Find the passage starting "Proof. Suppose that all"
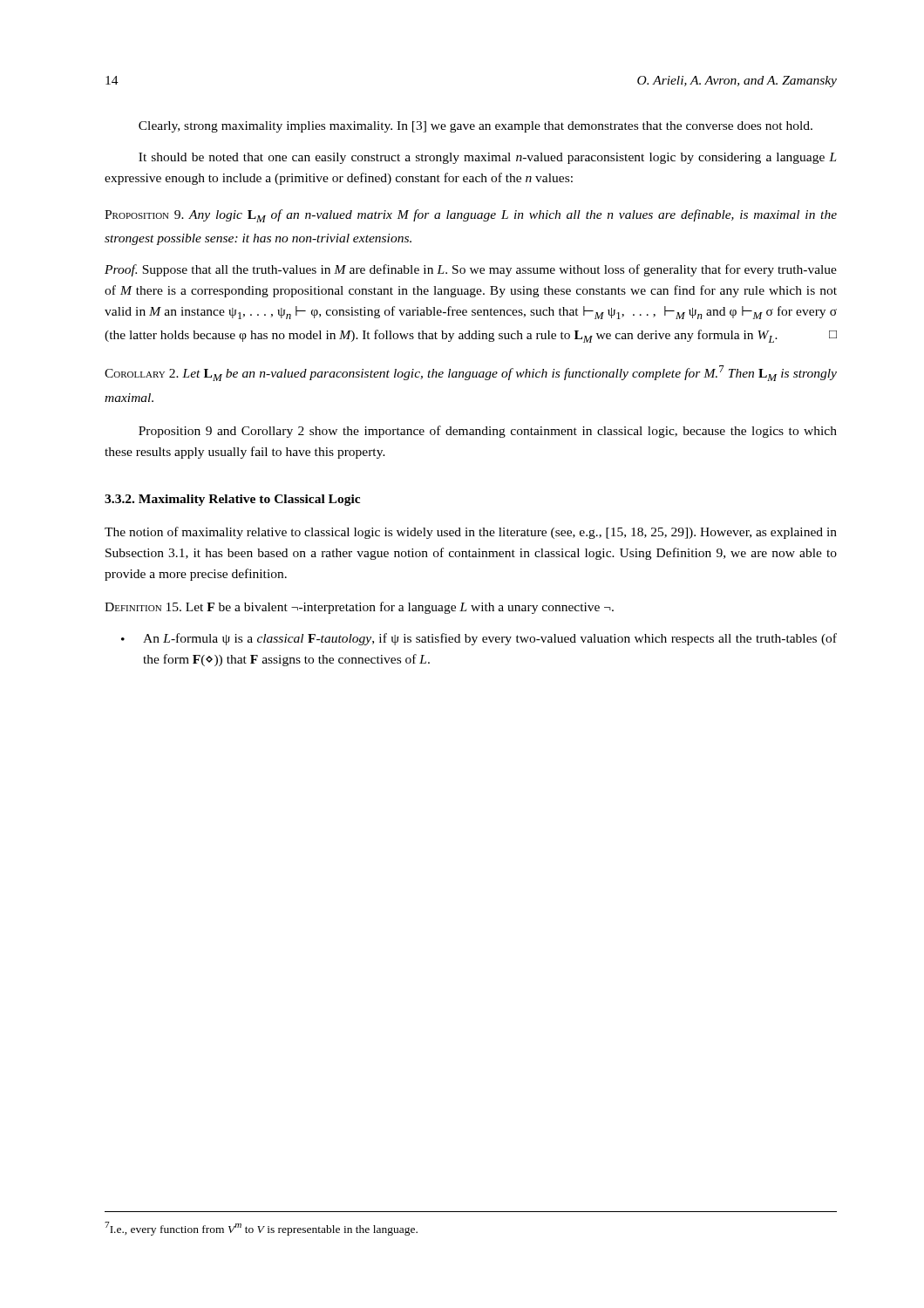924x1308 pixels. tap(471, 304)
